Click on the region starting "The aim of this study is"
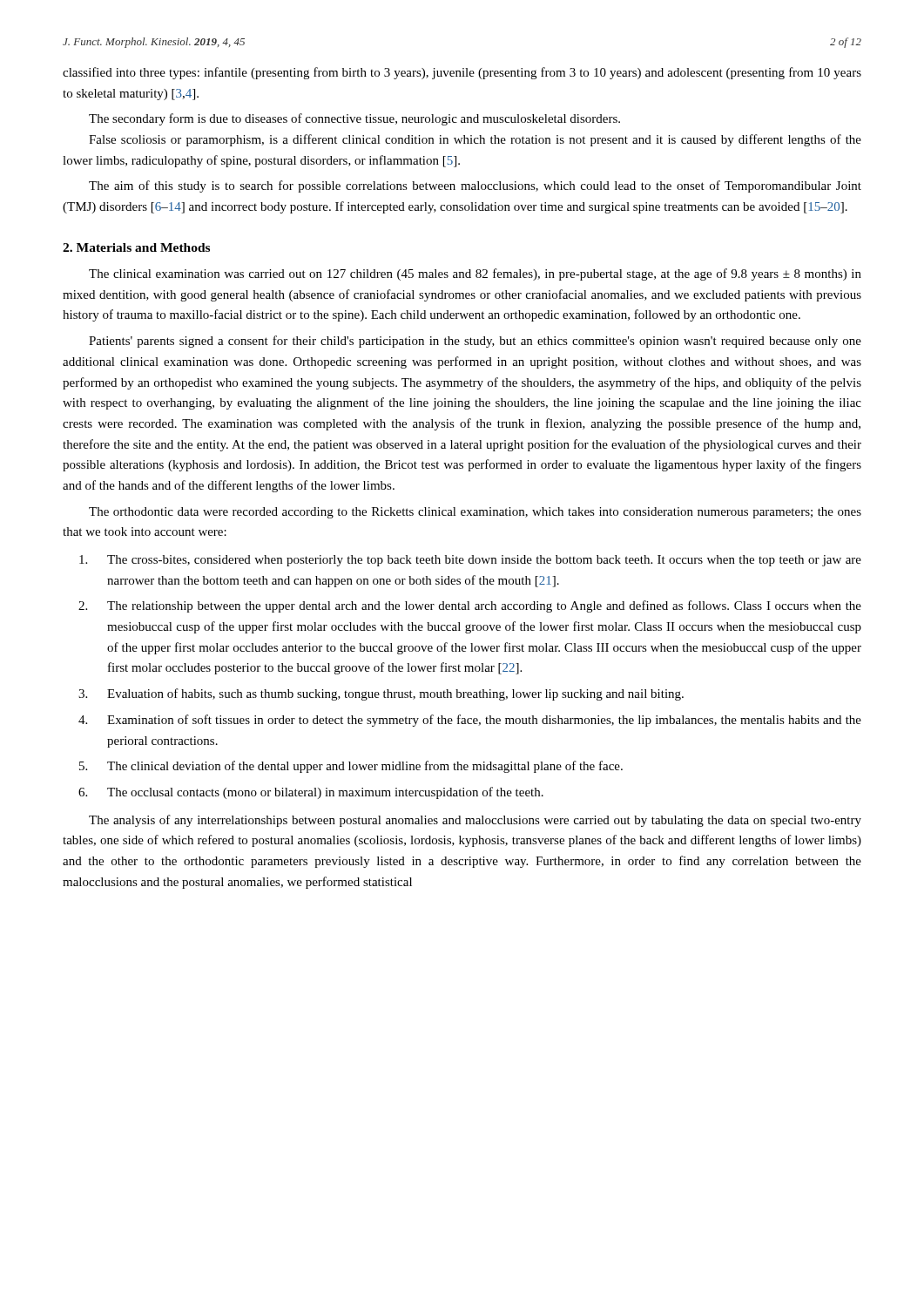924x1307 pixels. [x=462, y=196]
